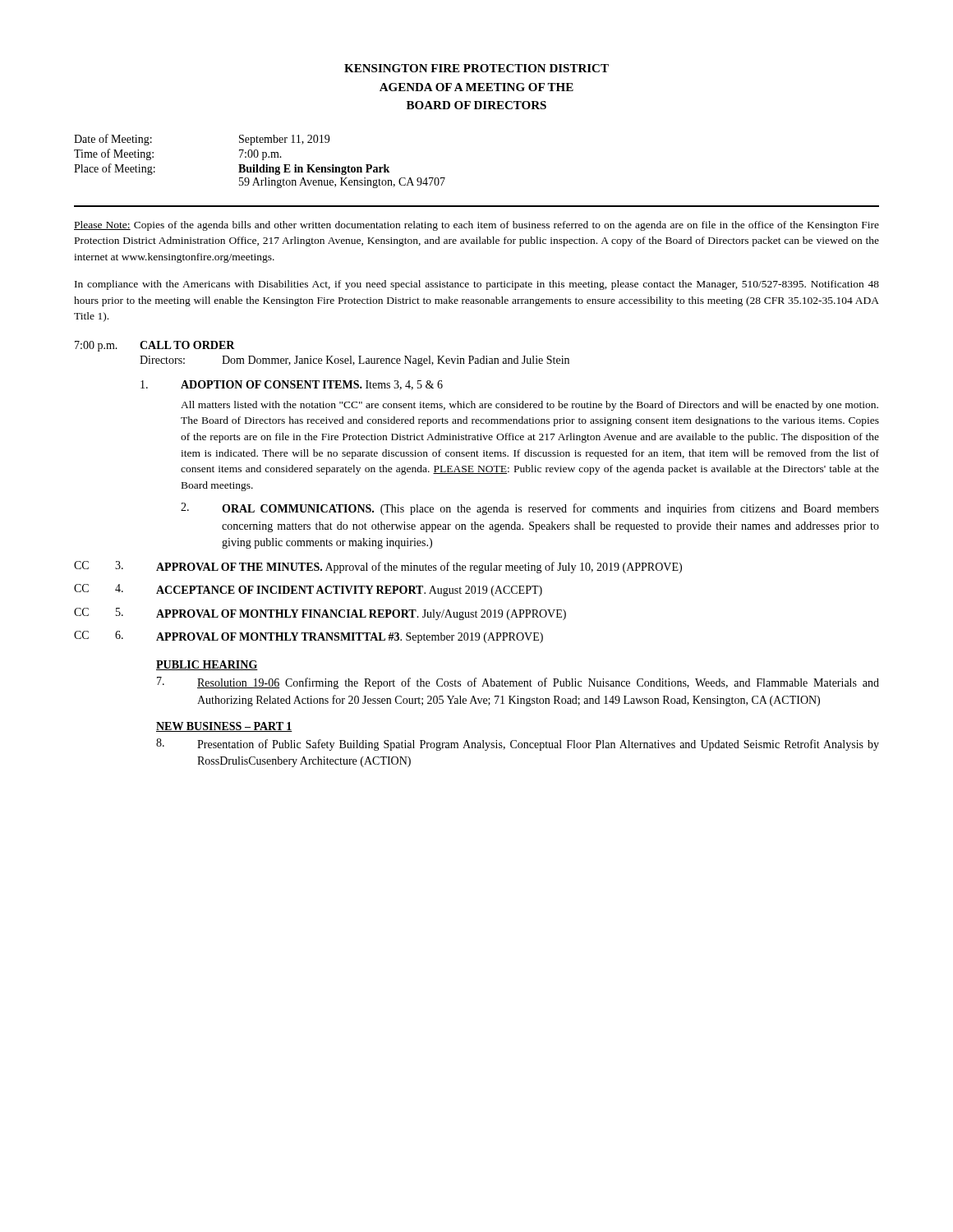The width and height of the screenshot is (953, 1232).
Task: Click on the list item with the text "CC 5. APPROVAL OF MONTHLY FINANCIAL"
Action: tap(476, 614)
